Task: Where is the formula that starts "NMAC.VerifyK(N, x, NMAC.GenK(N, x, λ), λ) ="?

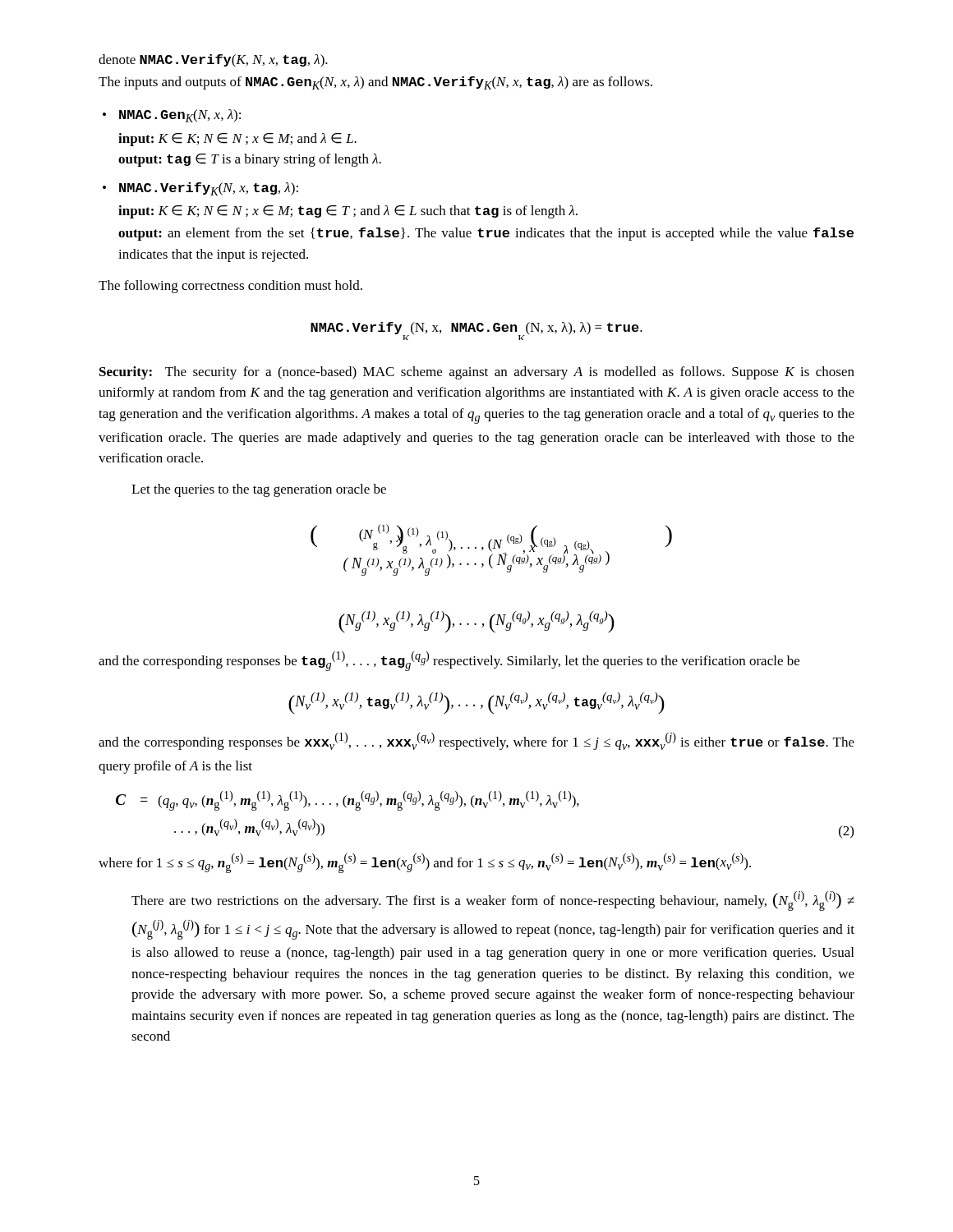Action: (x=476, y=327)
